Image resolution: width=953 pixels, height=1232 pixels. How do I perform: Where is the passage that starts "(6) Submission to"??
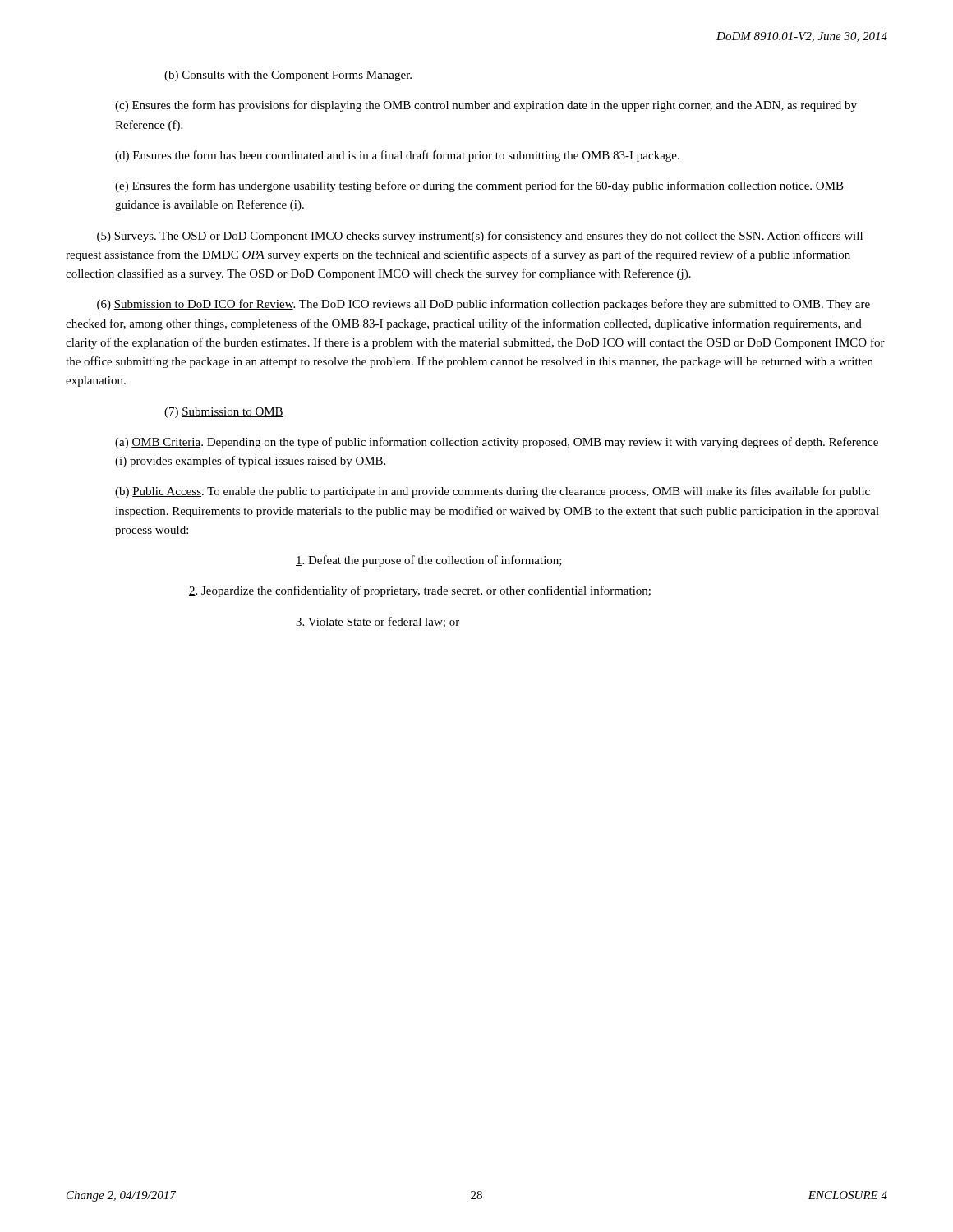point(475,342)
